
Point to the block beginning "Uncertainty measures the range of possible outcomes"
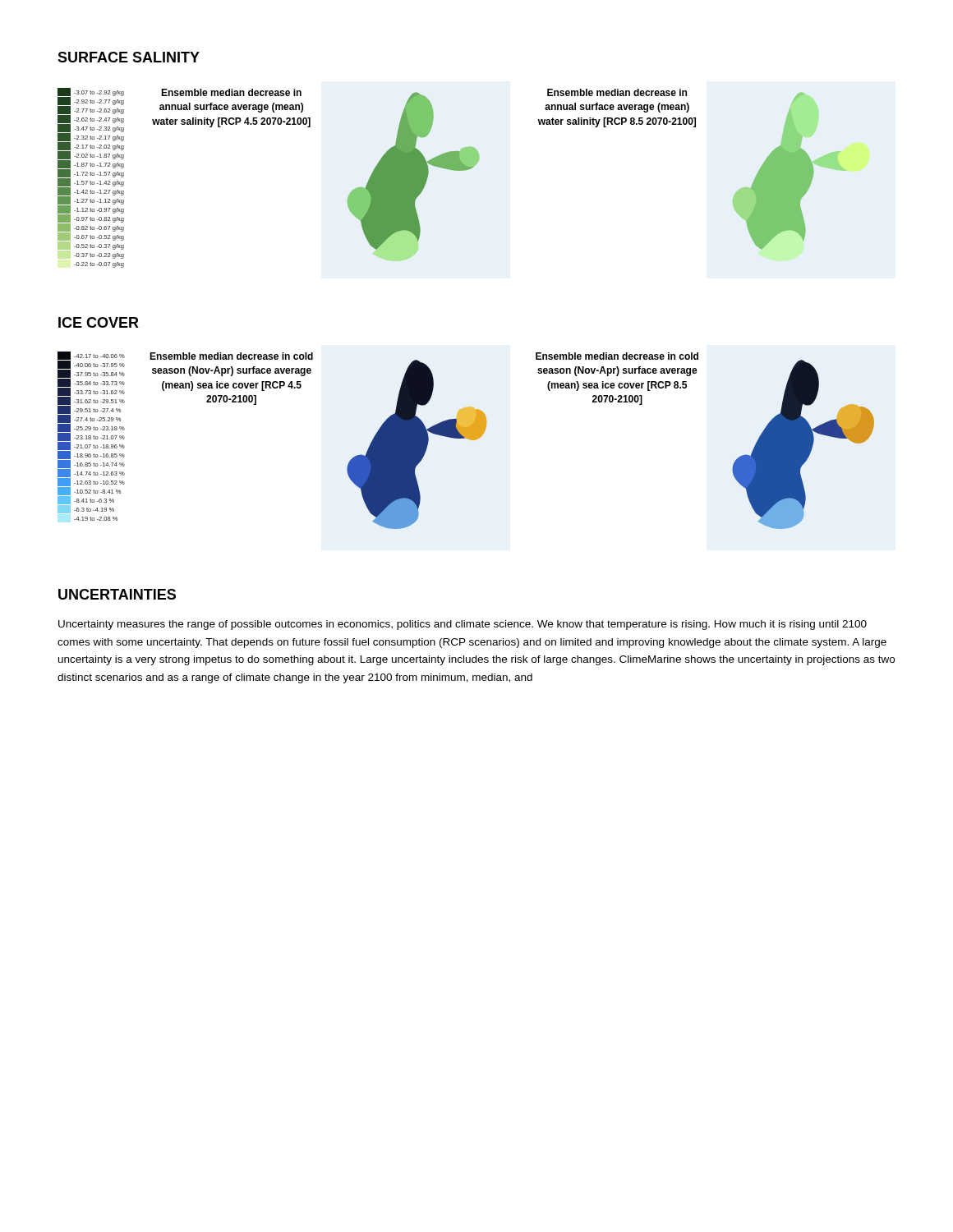[476, 651]
